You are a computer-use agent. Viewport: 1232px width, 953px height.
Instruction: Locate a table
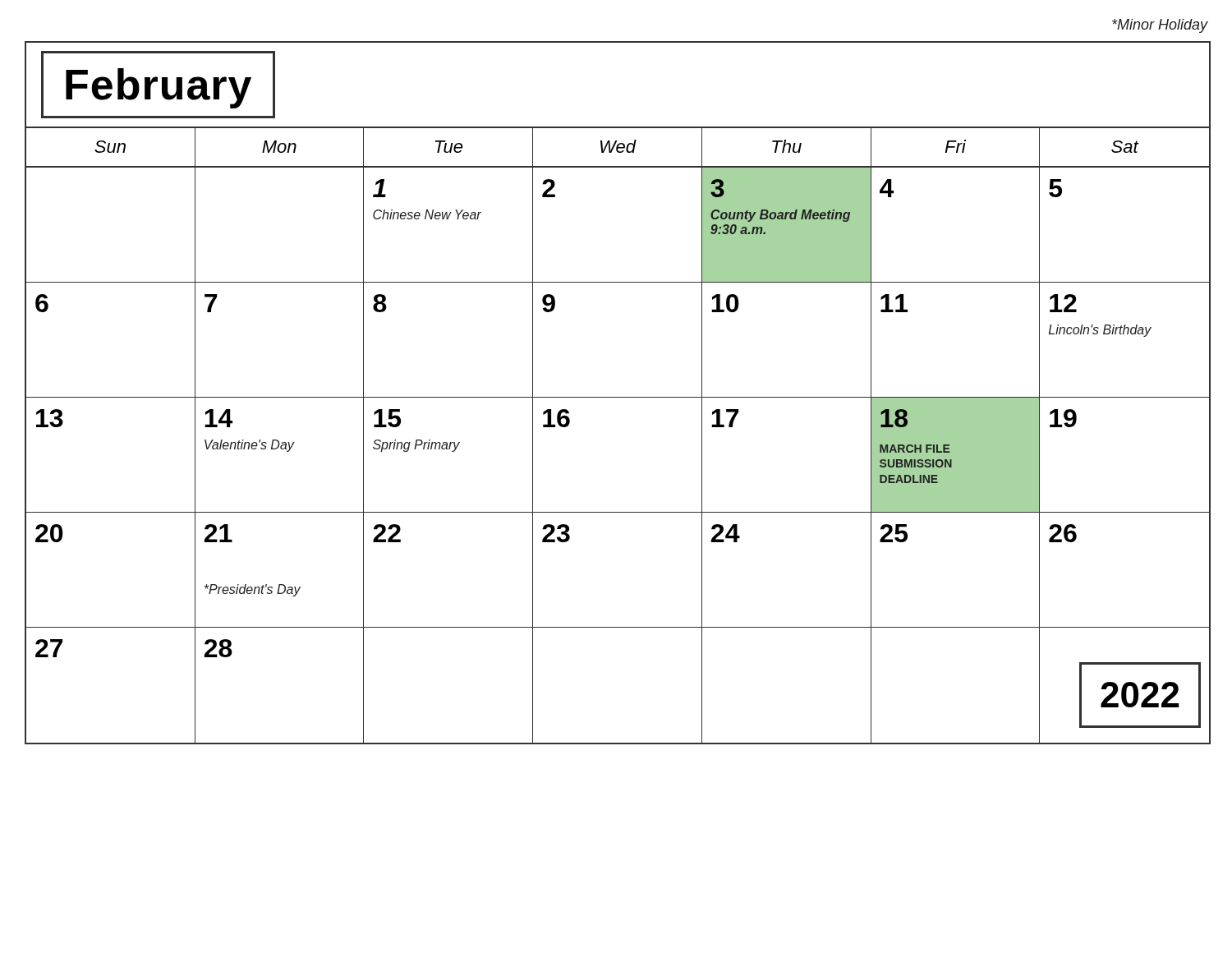pyautogui.click(x=618, y=455)
